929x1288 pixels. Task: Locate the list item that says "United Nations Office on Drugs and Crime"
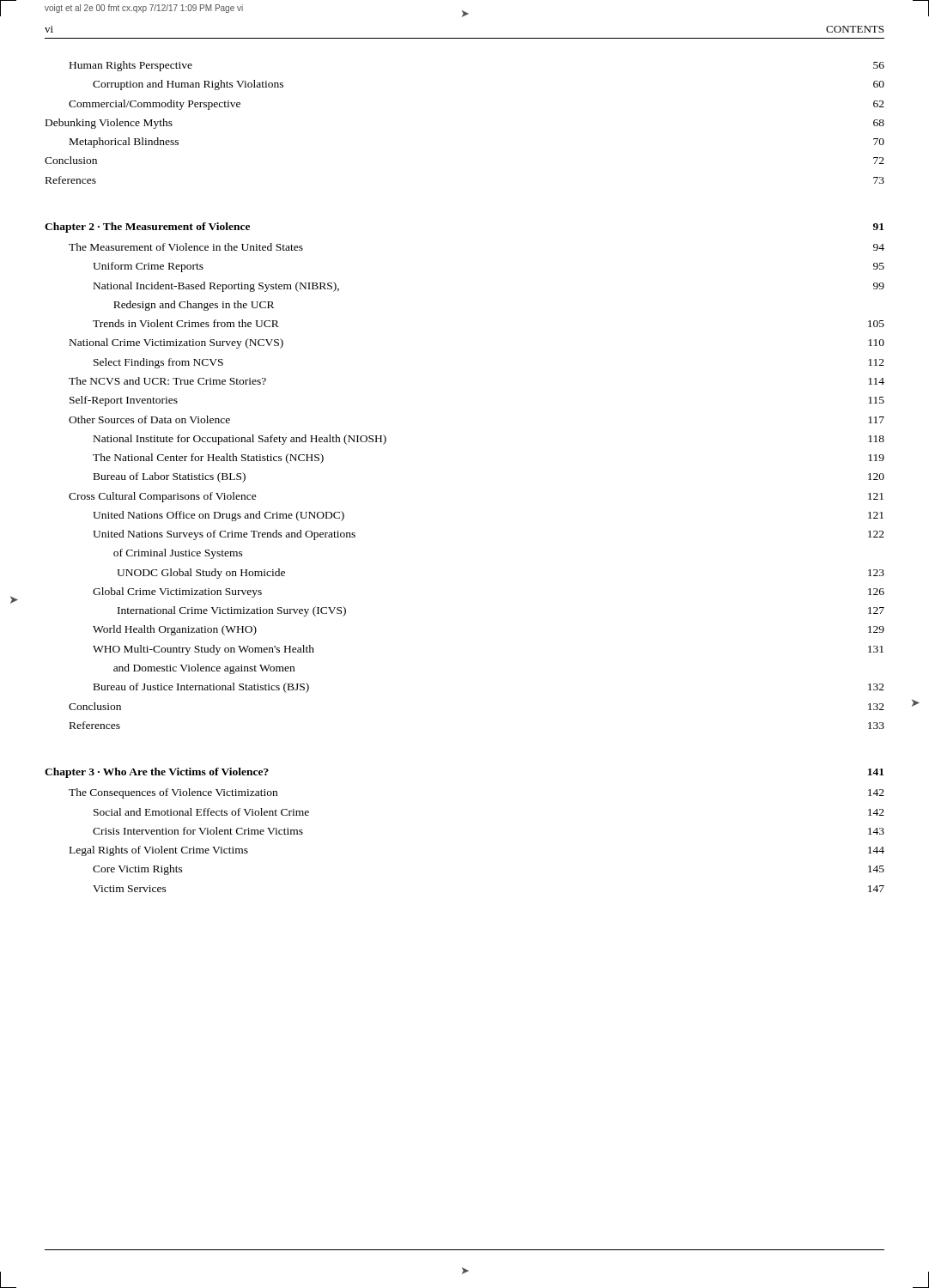pos(215,516)
